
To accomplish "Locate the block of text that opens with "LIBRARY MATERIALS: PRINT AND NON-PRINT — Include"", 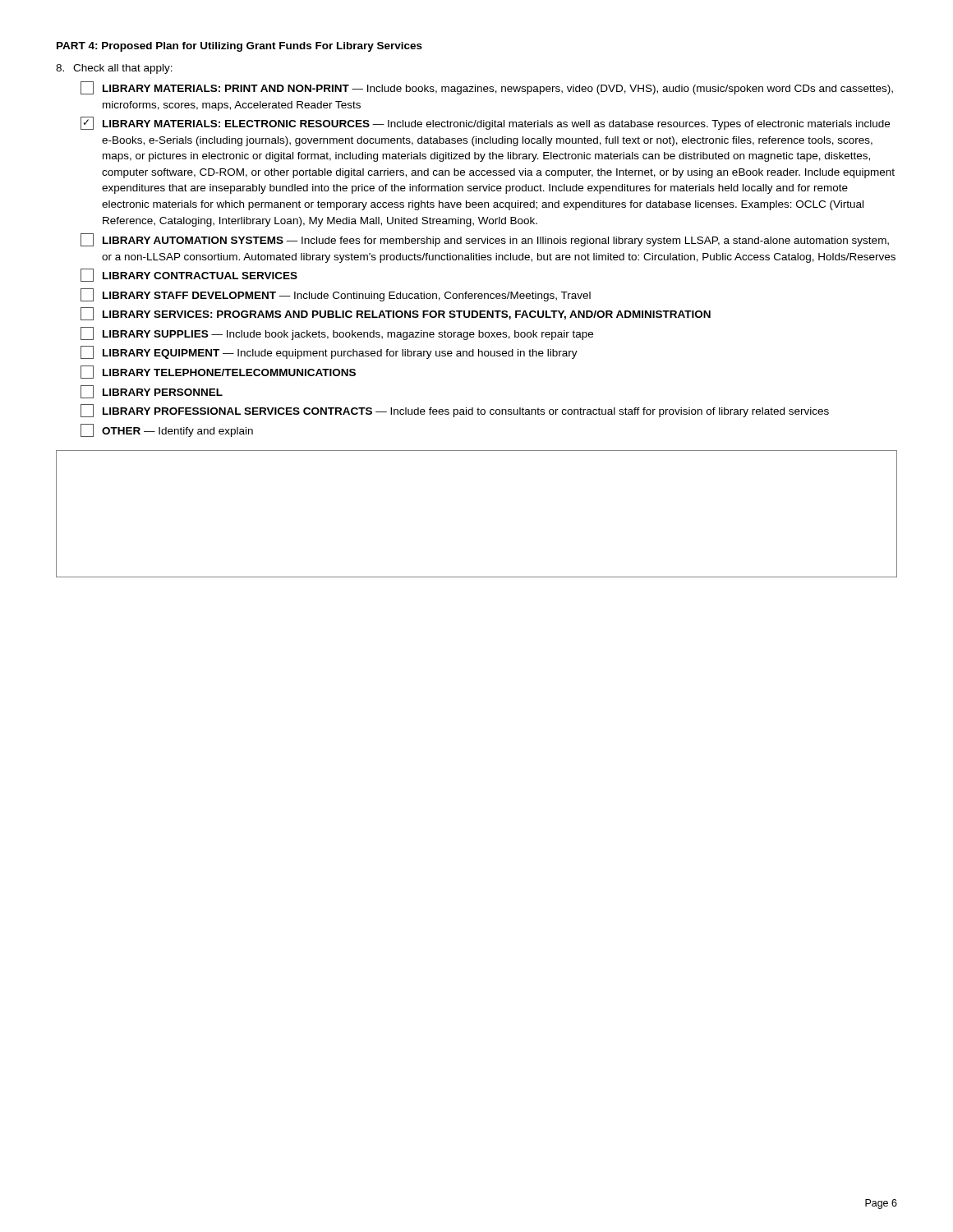I will click(x=489, y=97).
